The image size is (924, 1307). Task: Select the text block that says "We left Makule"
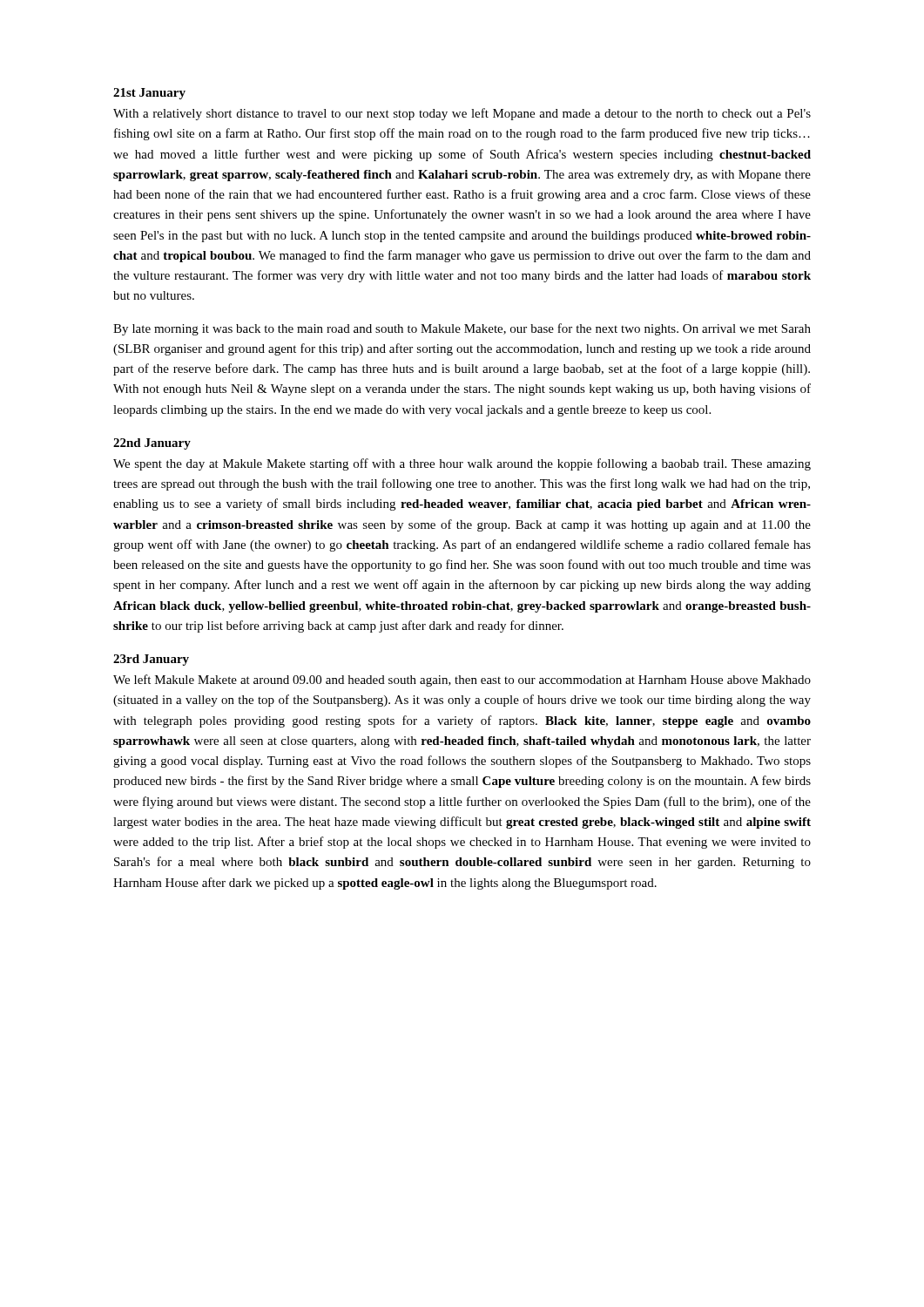pos(462,781)
